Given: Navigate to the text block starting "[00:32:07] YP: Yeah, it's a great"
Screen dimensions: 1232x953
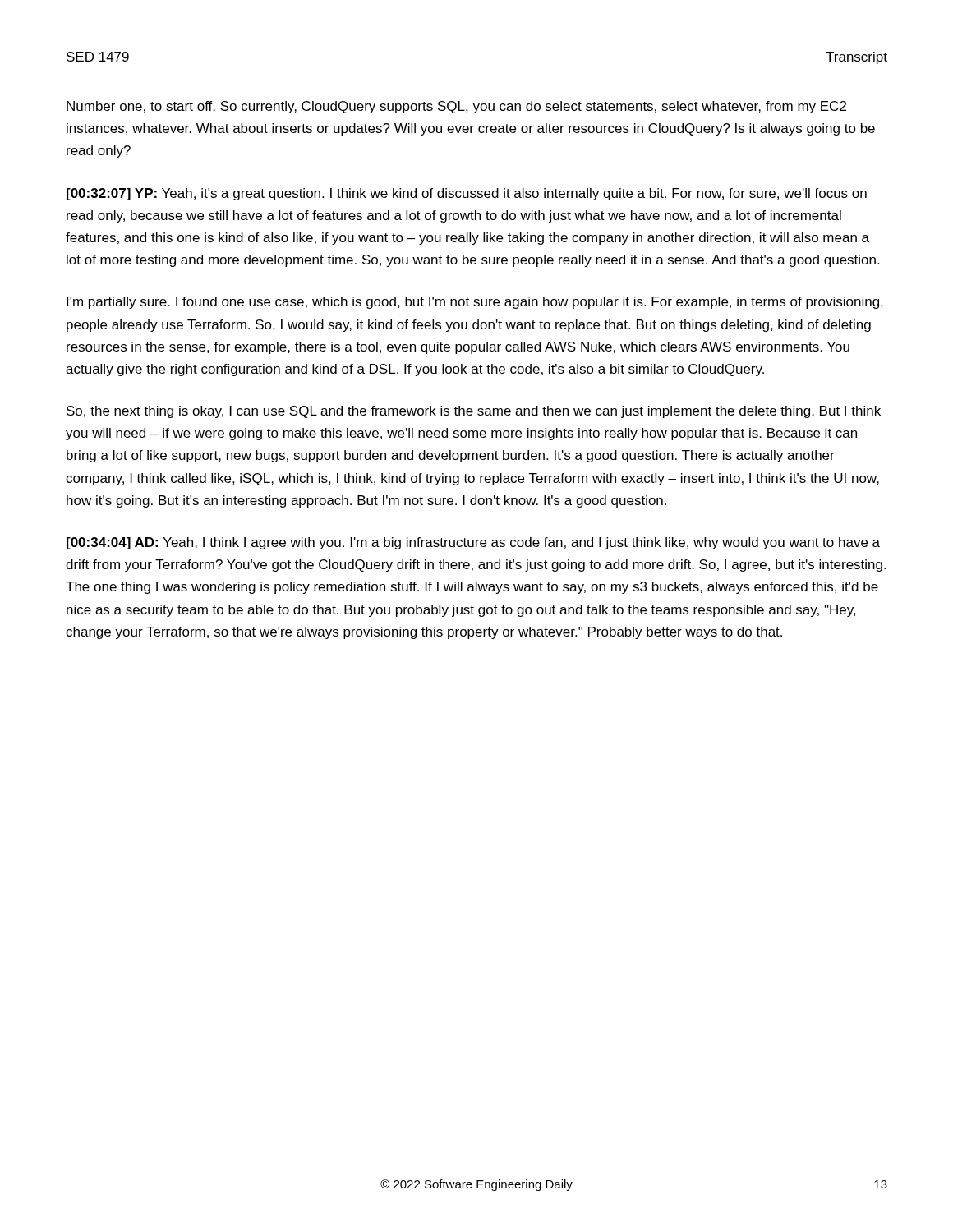Looking at the screenshot, I should pyautogui.click(x=473, y=227).
